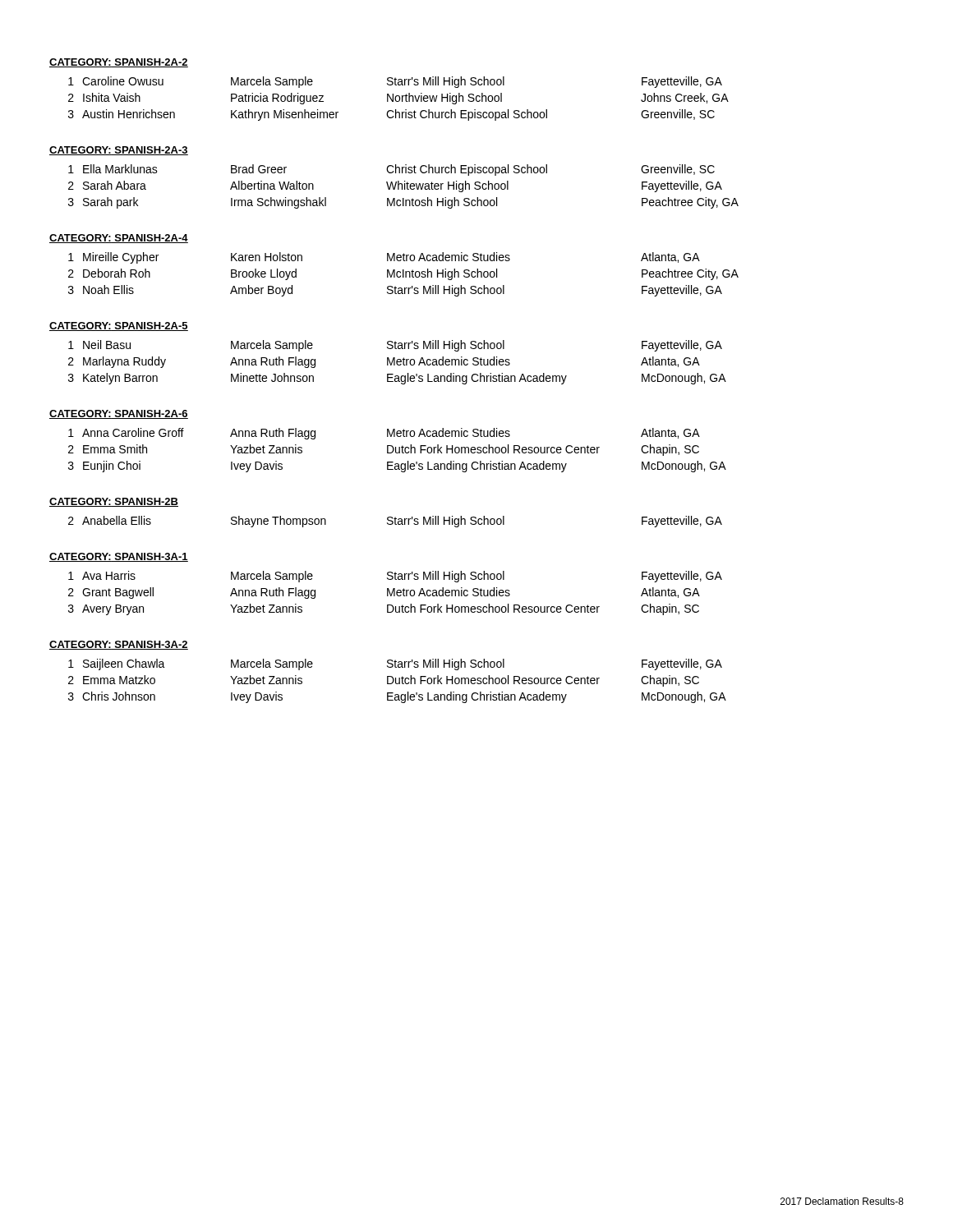Find the text block starting "3 Katelyn Barron"
Screen dimensions: 1232x953
pyautogui.click(x=476, y=378)
